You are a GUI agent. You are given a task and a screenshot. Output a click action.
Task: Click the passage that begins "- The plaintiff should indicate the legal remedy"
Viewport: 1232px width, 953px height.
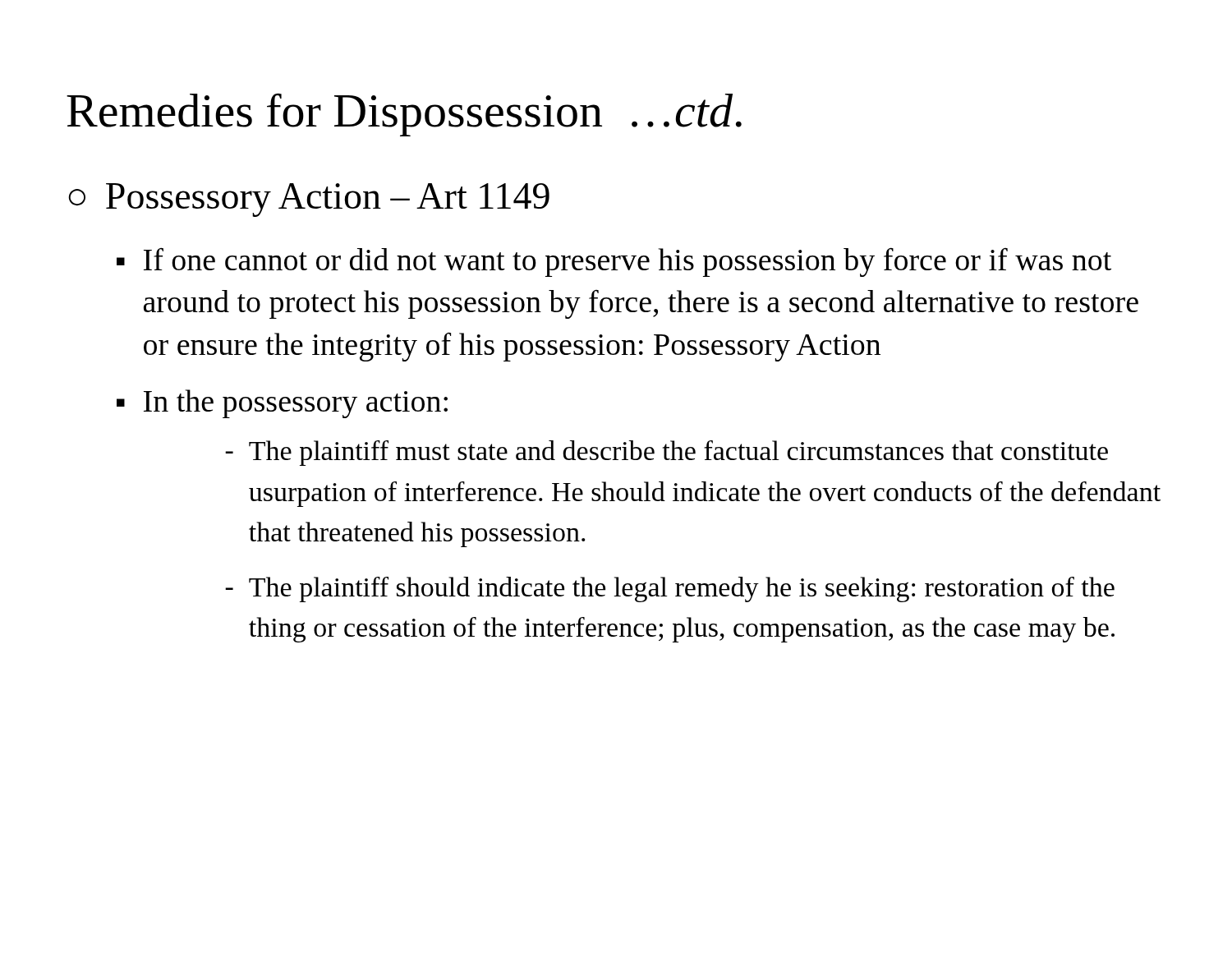[x=695, y=608]
